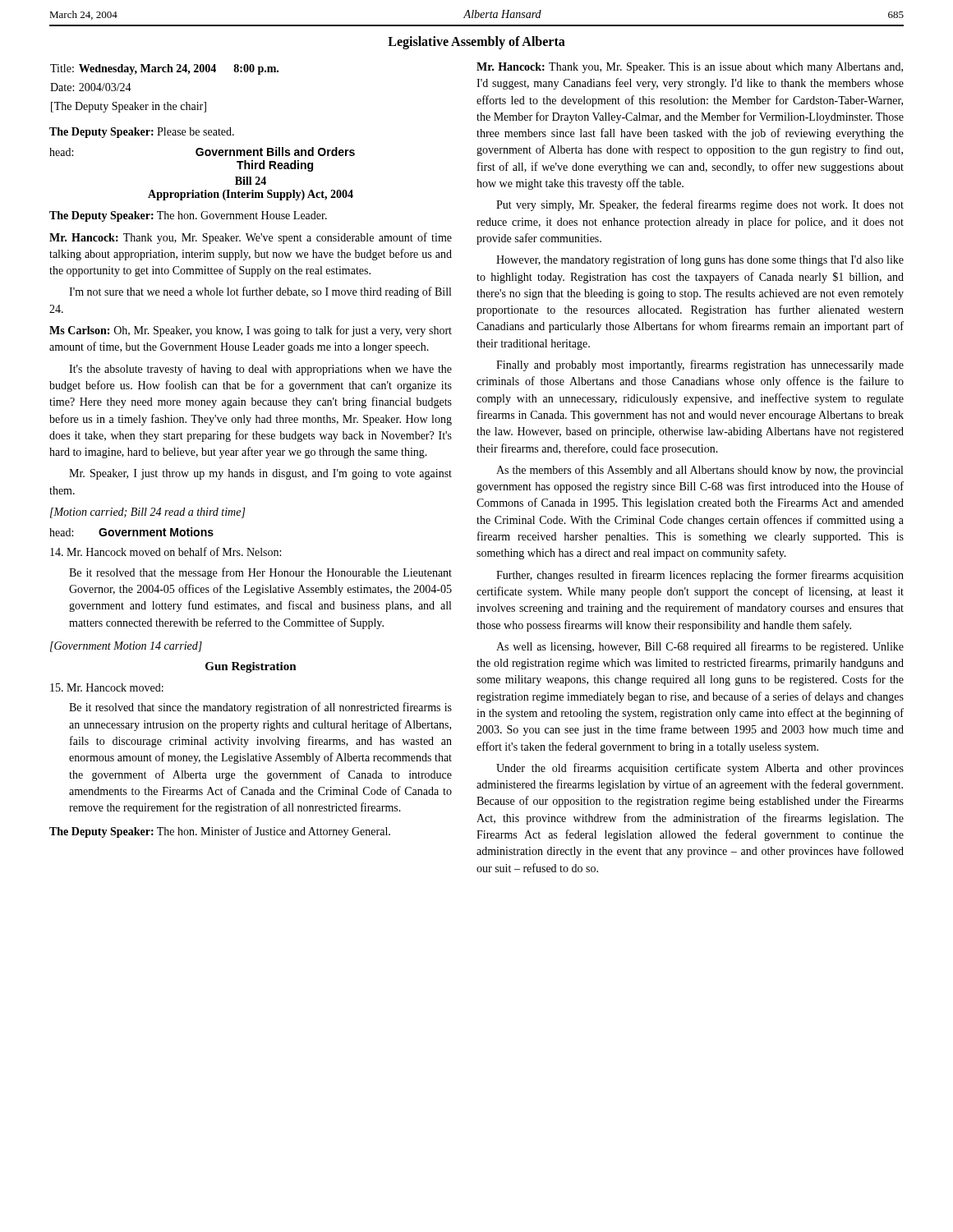The image size is (953, 1232).
Task: Where is the passage that starts "Finally and probably most importantly,"?
Action: [x=690, y=407]
